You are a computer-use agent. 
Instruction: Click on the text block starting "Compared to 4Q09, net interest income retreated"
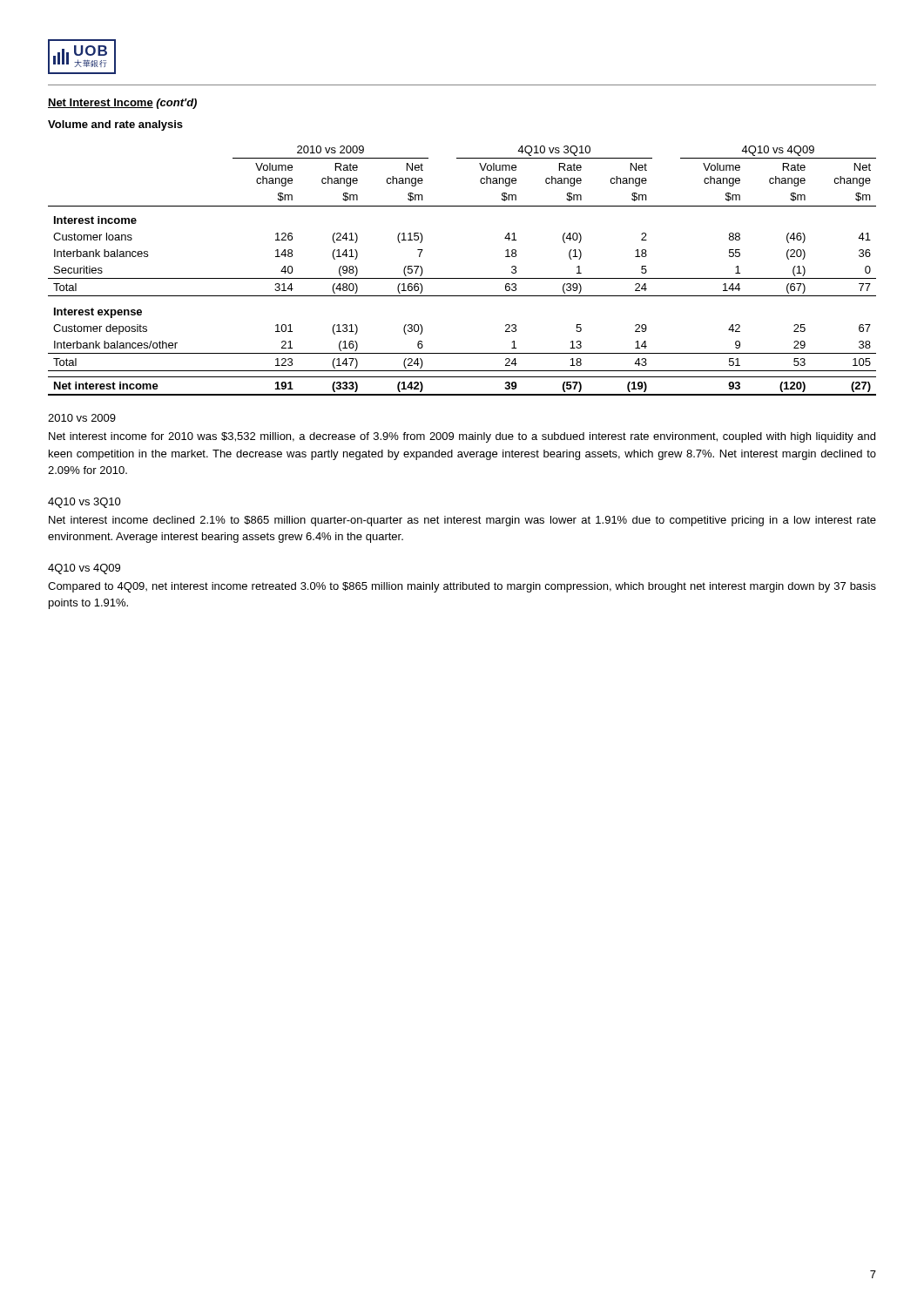pyautogui.click(x=462, y=594)
